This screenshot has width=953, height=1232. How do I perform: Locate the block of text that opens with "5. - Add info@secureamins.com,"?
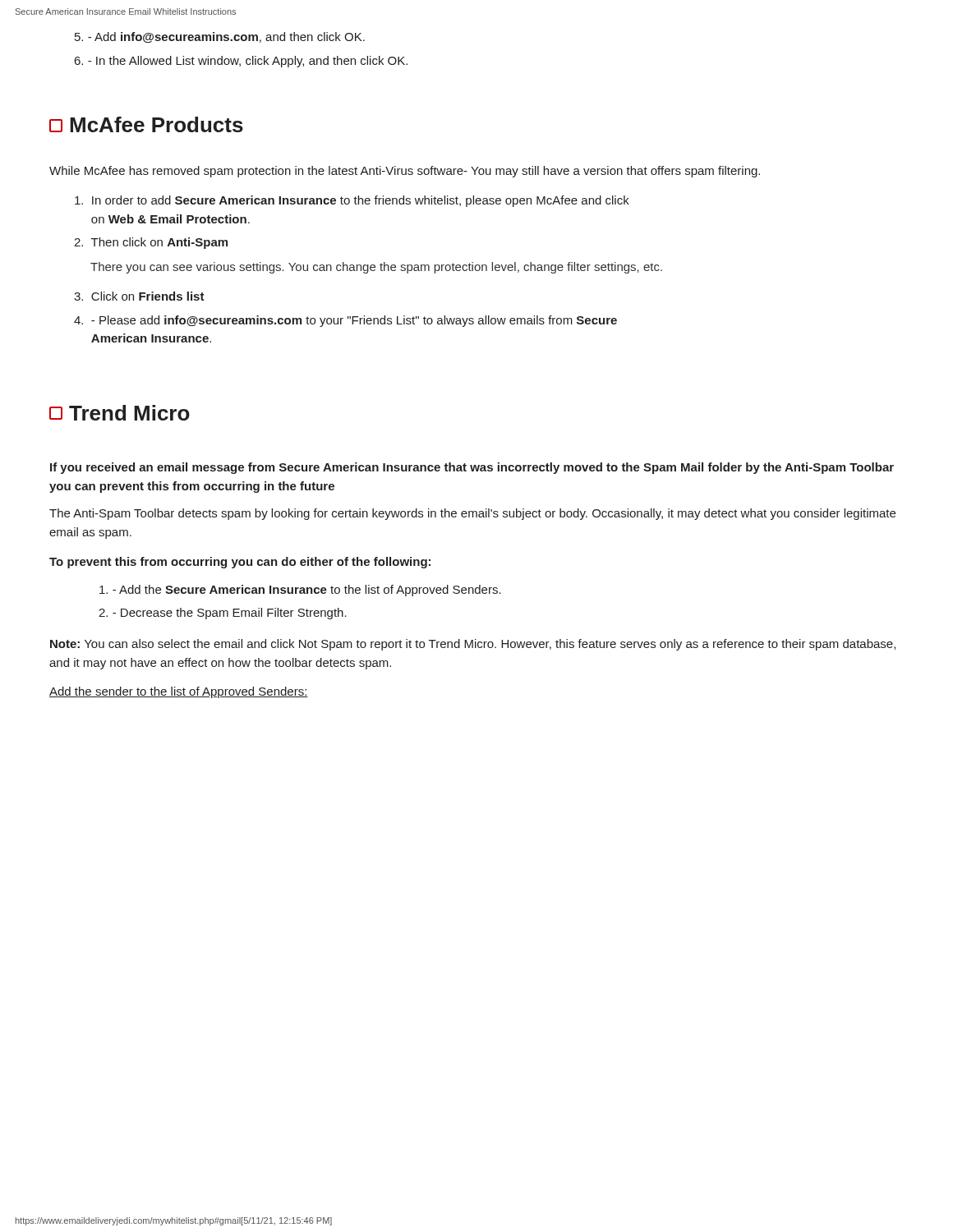coord(220,37)
